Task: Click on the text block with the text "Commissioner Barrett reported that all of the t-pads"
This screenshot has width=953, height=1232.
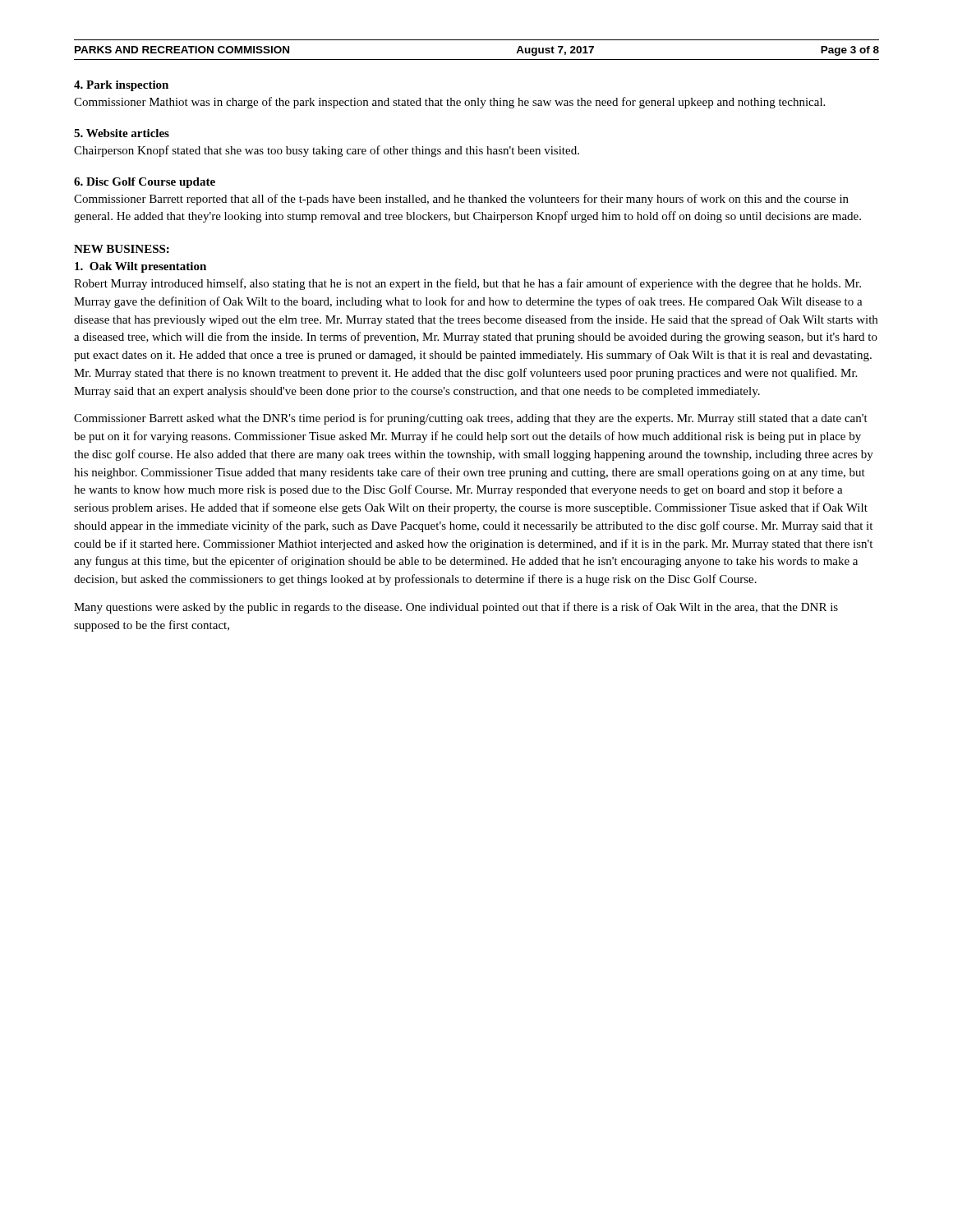Action: (x=468, y=207)
